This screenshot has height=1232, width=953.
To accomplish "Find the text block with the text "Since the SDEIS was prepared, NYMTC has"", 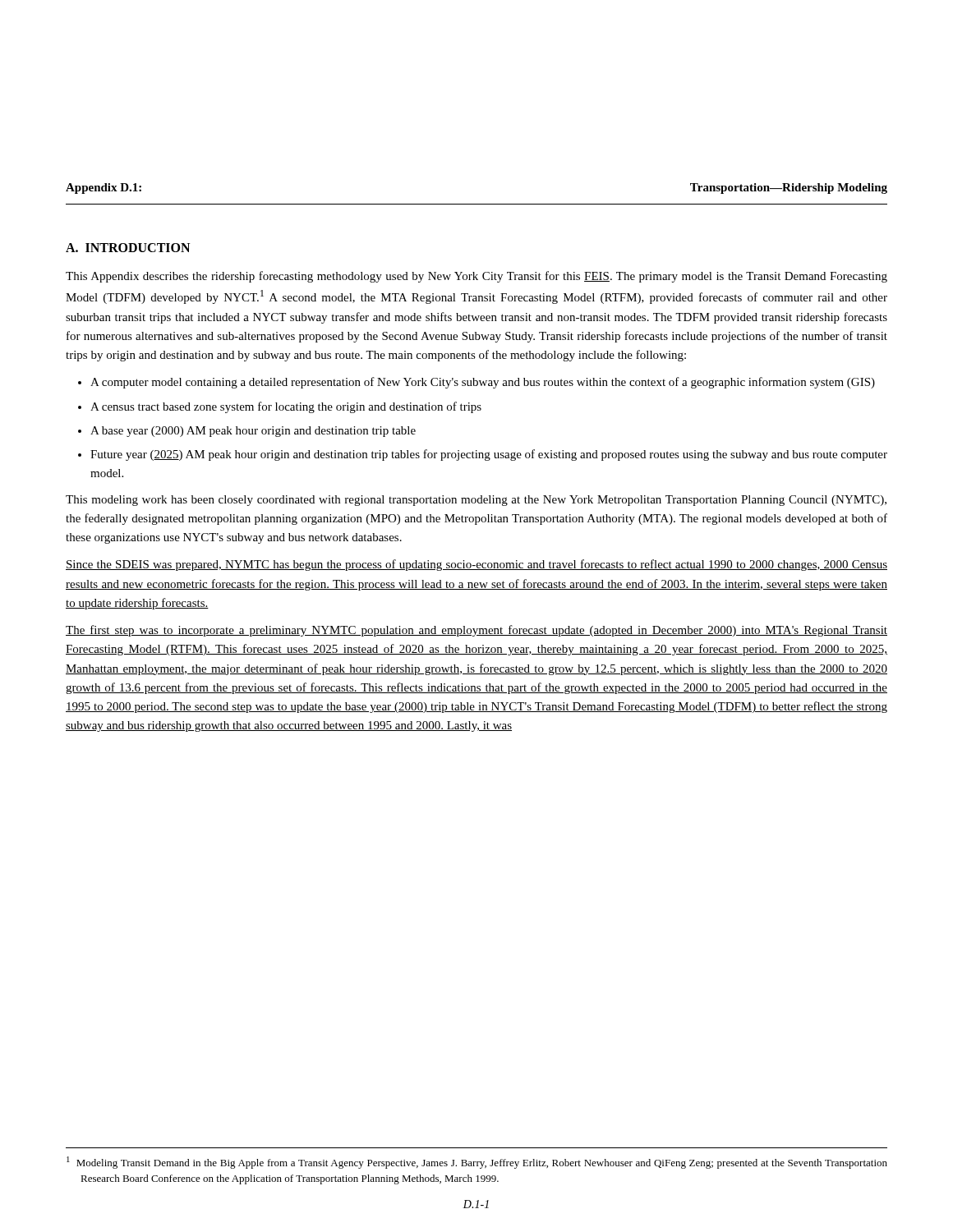I will 476,584.
